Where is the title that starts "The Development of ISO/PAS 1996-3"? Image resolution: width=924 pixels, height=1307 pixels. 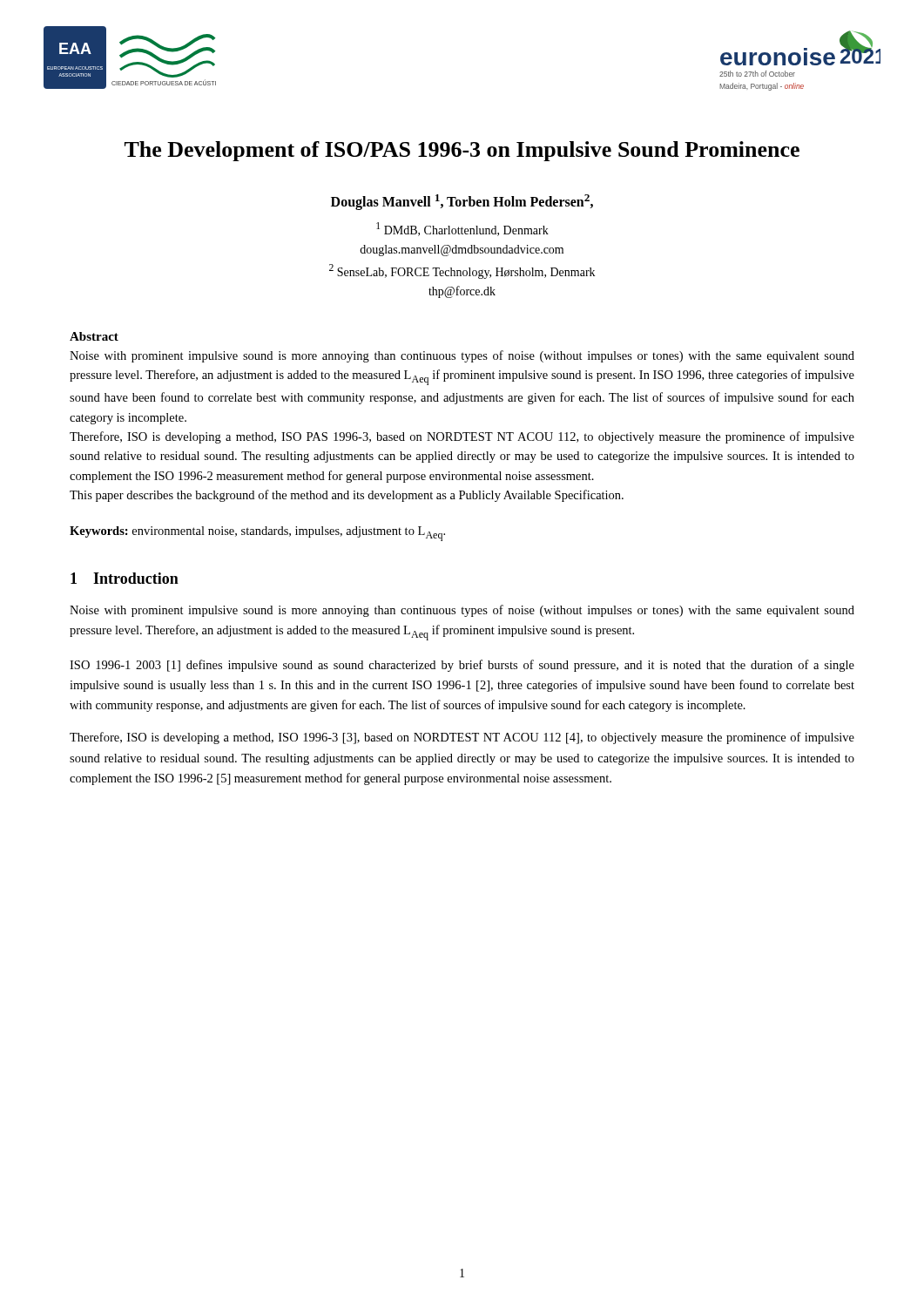coord(462,150)
